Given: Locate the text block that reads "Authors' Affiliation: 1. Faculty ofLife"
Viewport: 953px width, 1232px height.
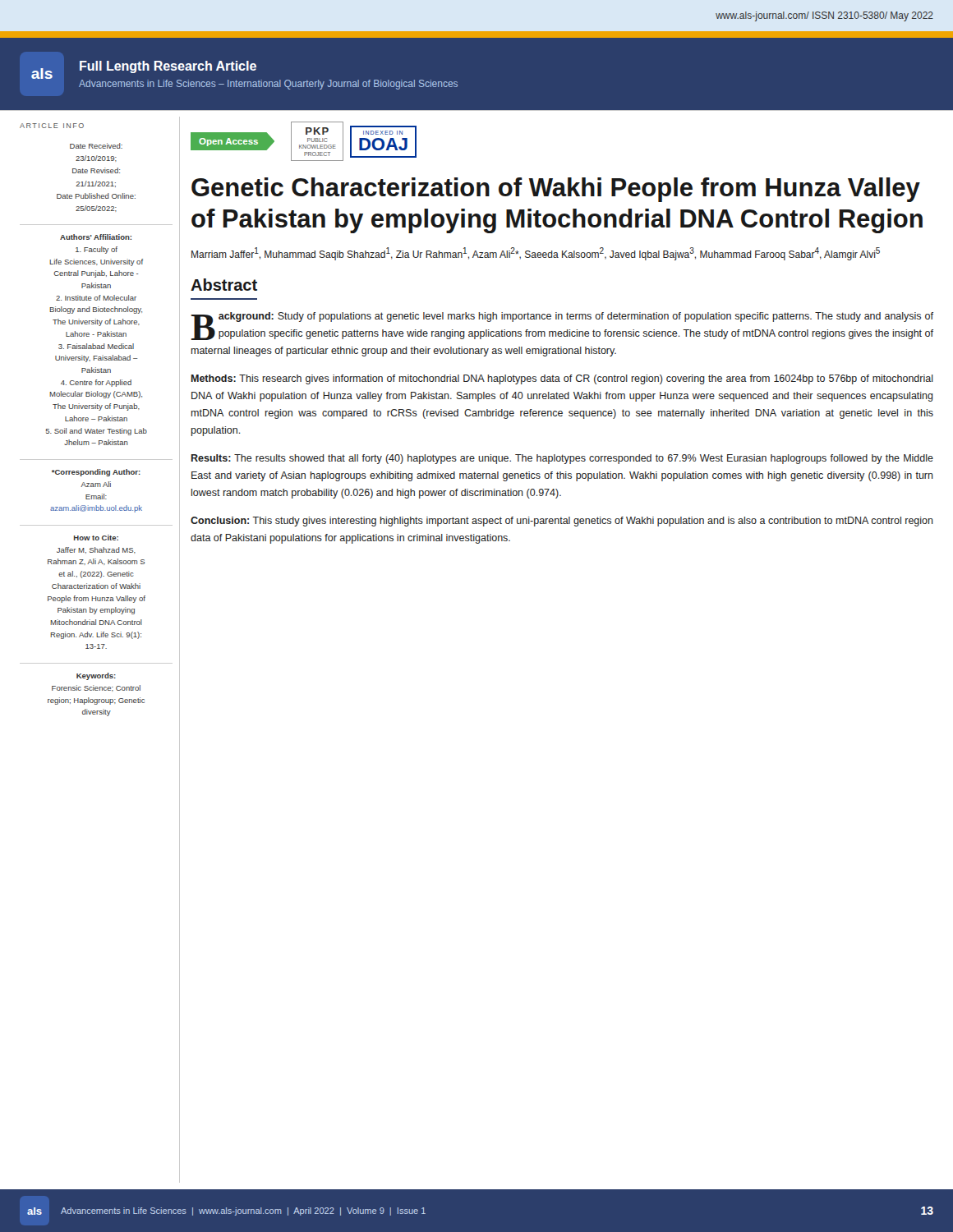Looking at the screenshot, I should coord(96,340).
